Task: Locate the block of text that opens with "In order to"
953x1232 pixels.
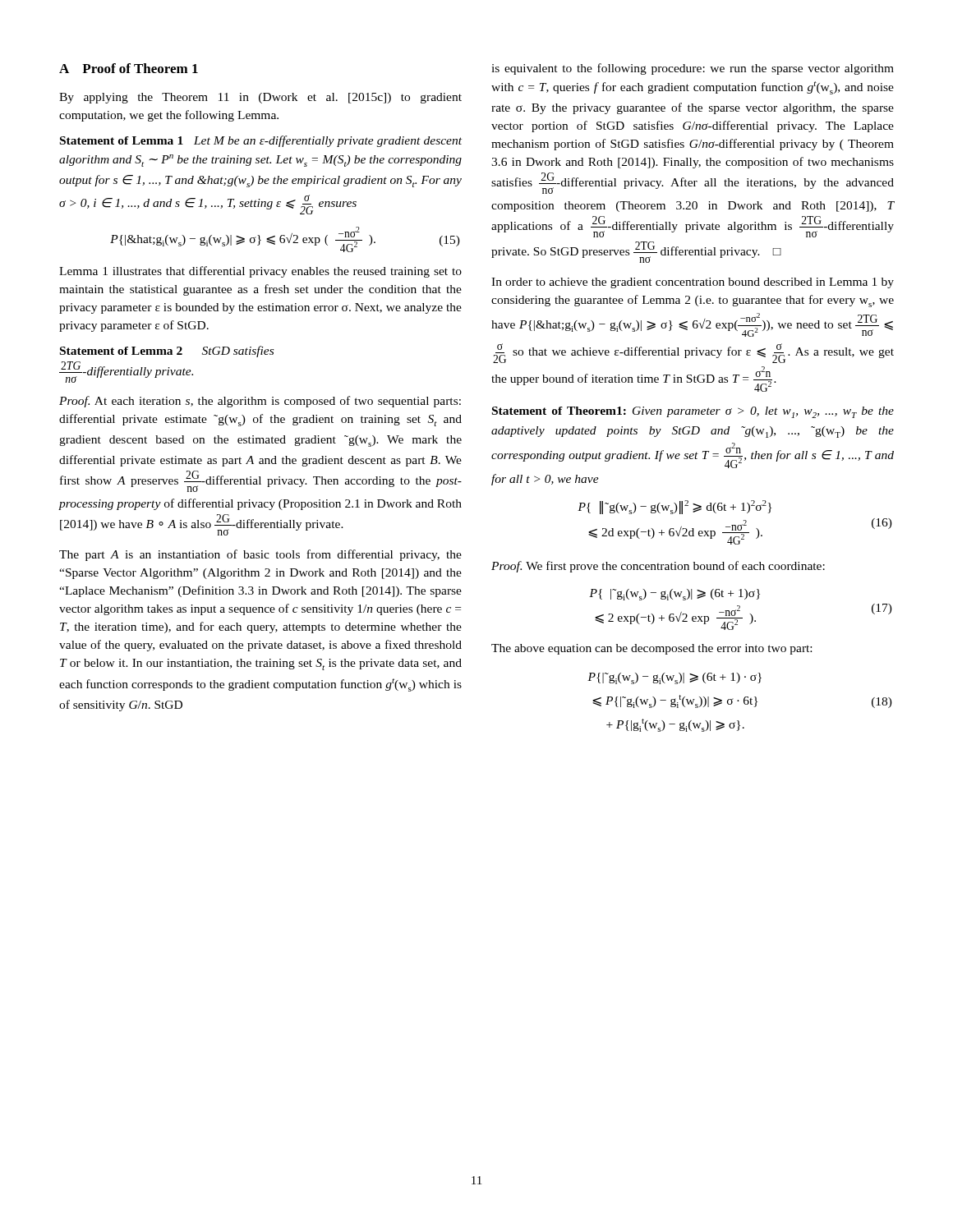Action: 693,333
